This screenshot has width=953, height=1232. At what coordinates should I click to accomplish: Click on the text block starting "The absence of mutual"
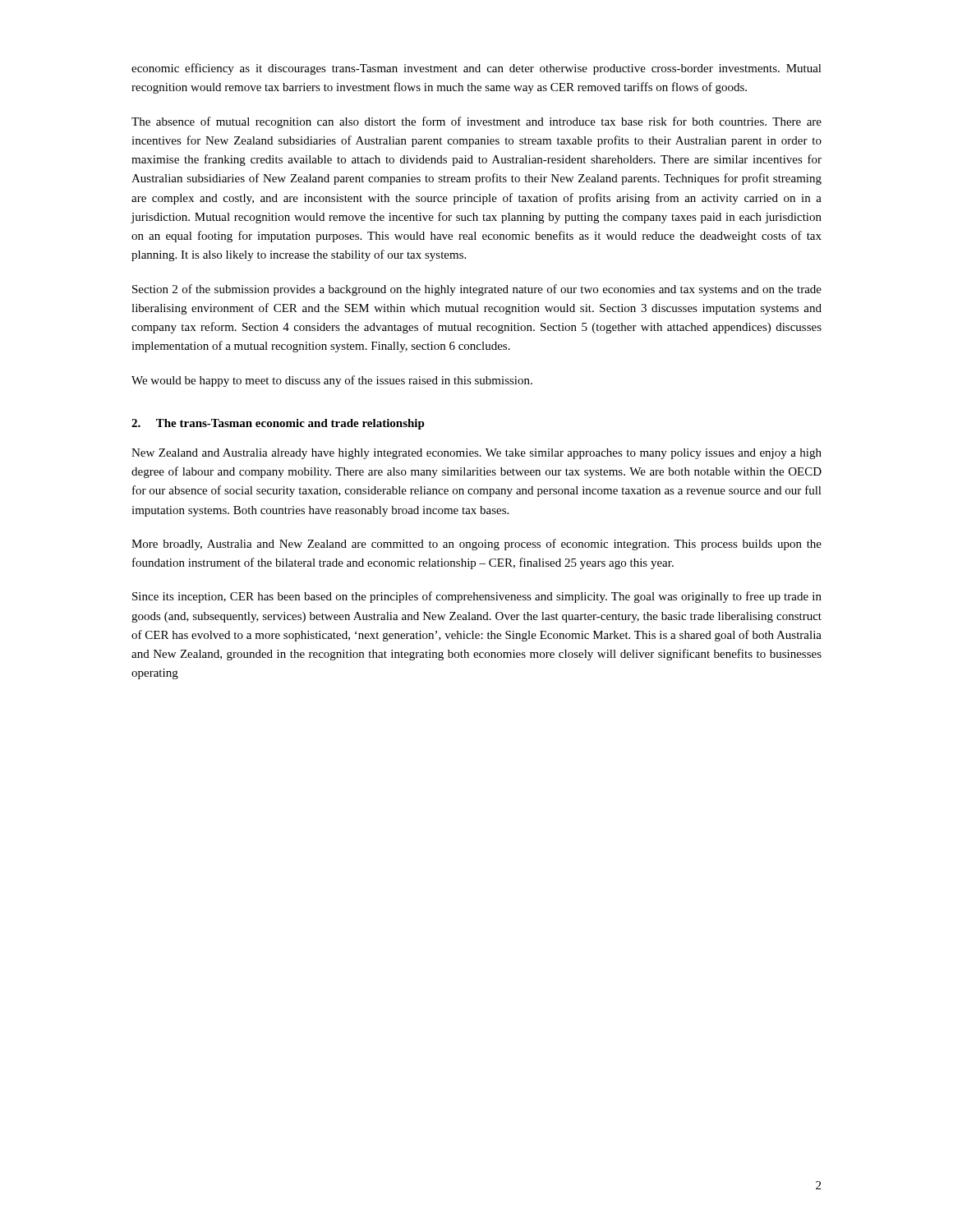pos(476,188)
